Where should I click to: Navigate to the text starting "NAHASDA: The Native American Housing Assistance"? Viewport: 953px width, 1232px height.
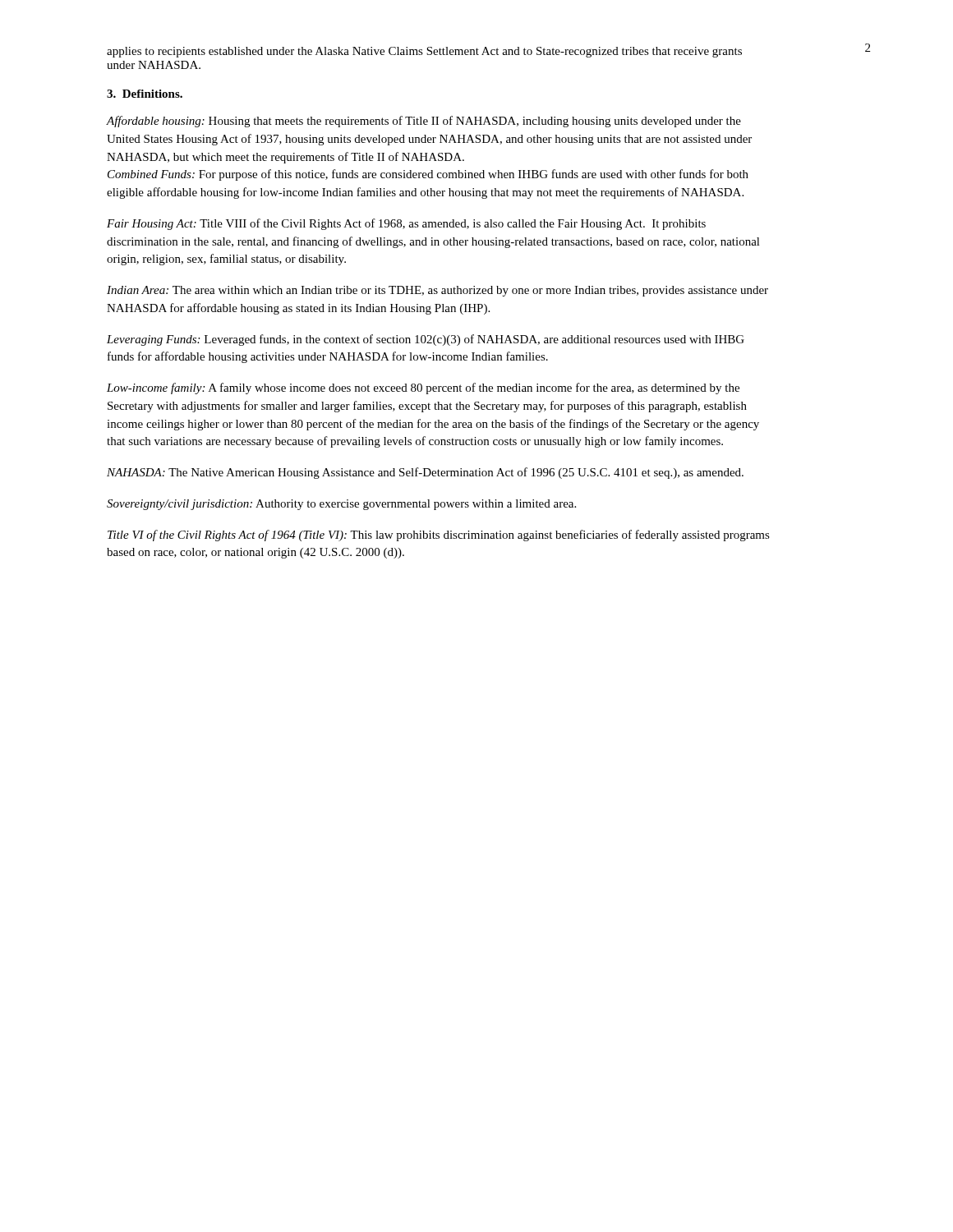pyautogui.click(x=426, y=472)
